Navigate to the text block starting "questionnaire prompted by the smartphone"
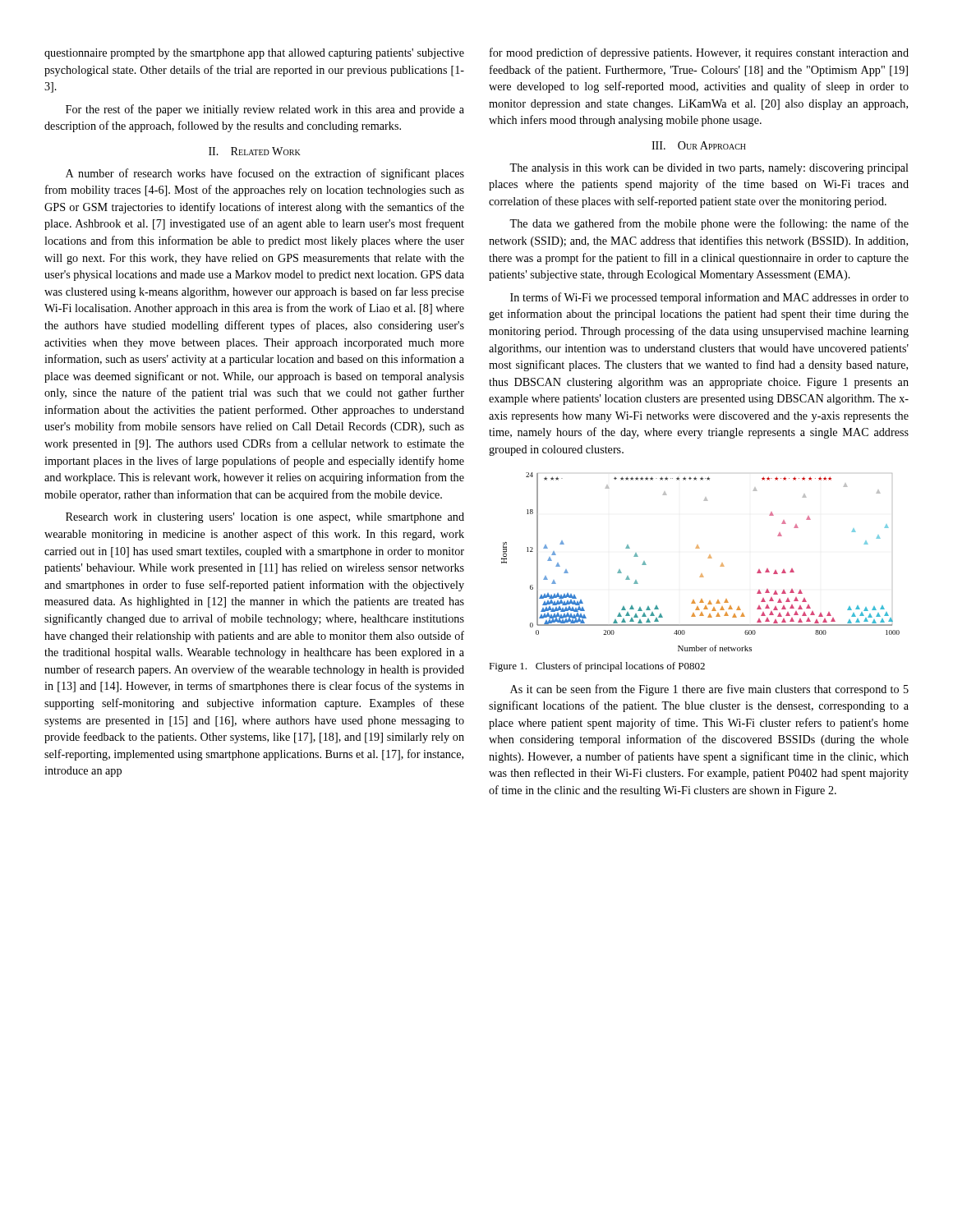The image size is (953, 1232). 254,70
